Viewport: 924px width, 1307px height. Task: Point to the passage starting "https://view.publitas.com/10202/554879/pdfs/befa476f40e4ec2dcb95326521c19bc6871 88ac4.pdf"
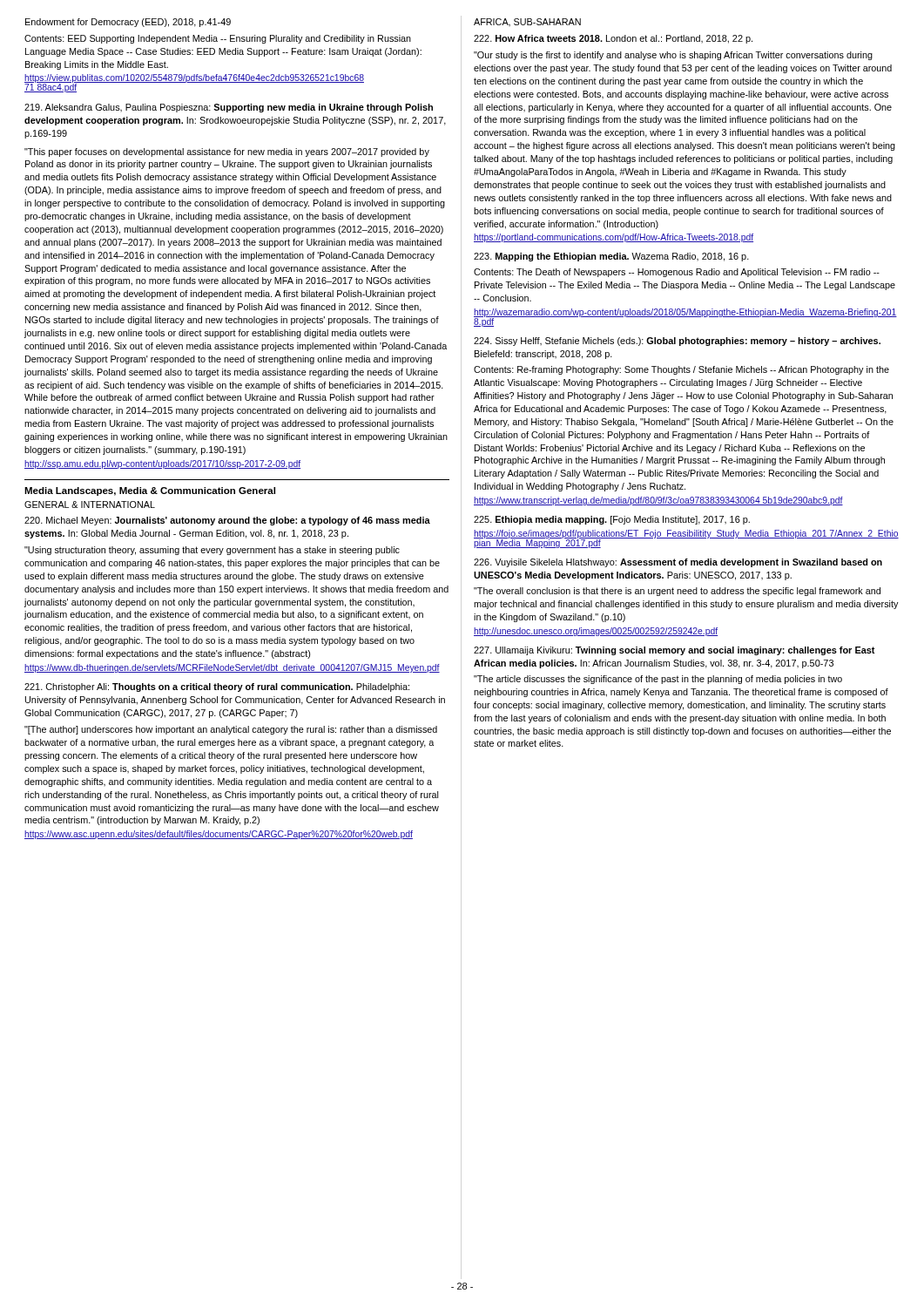pyautogui.click(x=237, y=83)
